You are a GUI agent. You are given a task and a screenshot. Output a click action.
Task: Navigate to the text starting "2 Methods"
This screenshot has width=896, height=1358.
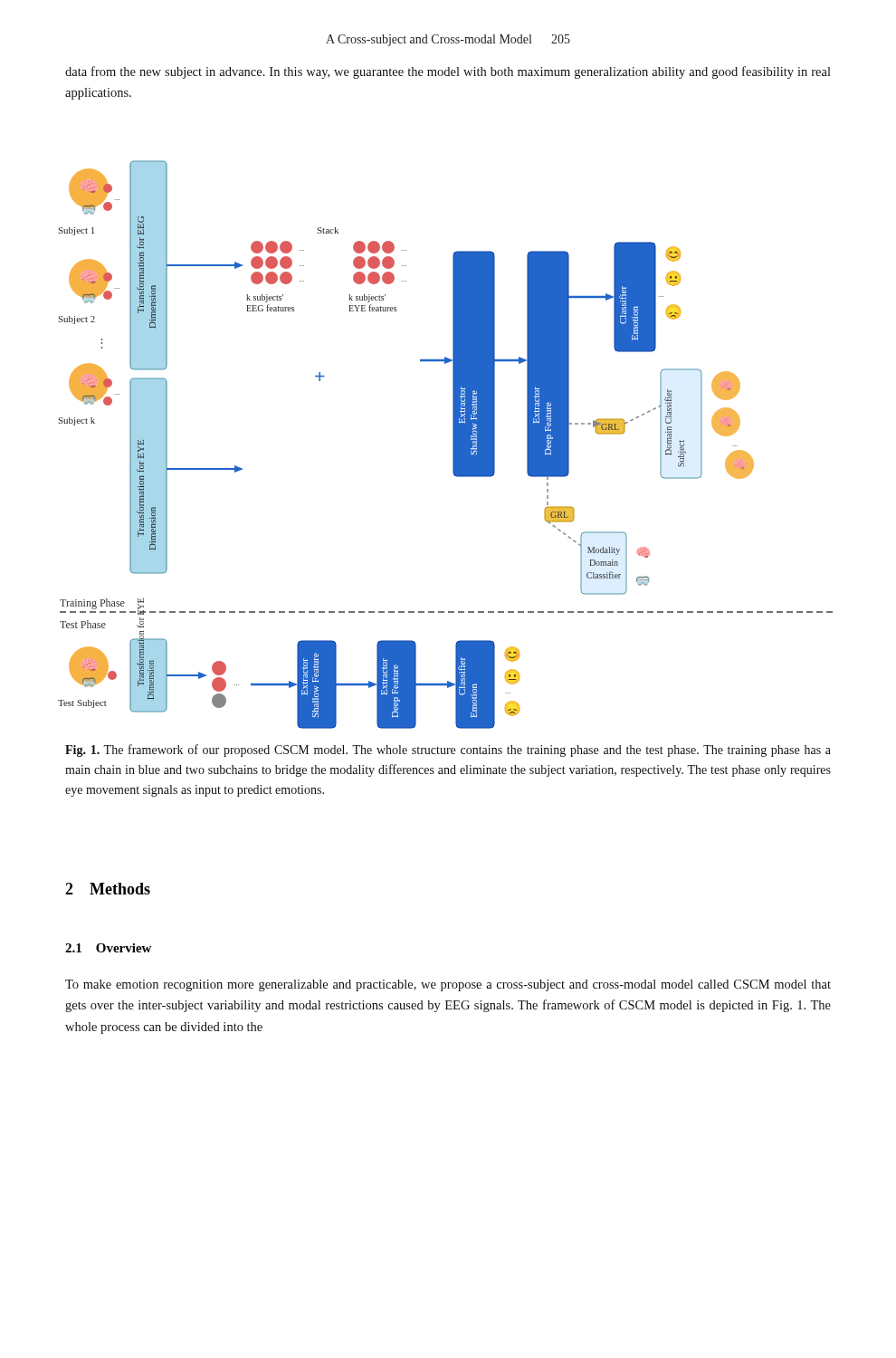(x=108, y=889)
